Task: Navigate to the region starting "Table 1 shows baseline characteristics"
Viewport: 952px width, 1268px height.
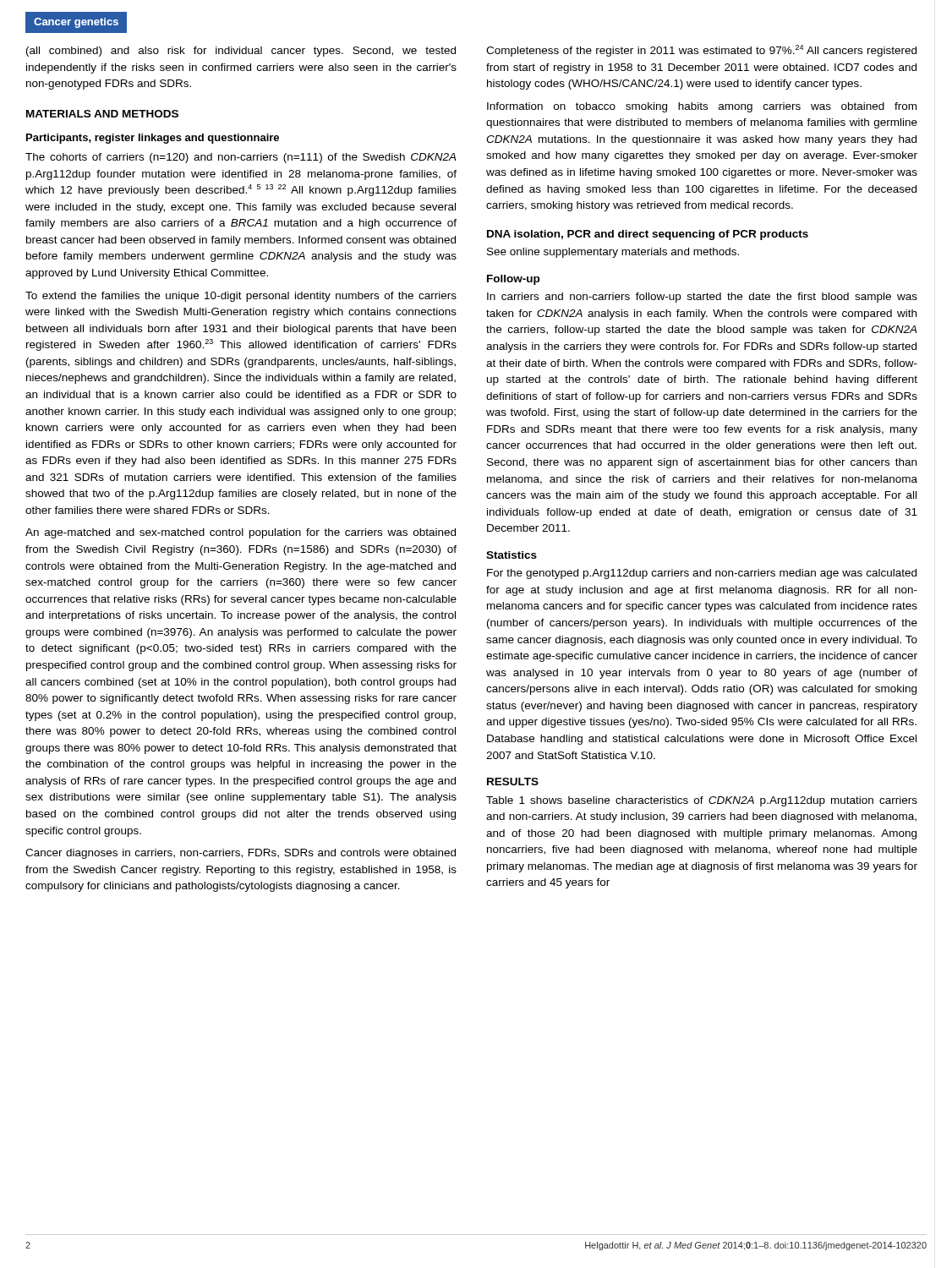Action: [702, 841]
